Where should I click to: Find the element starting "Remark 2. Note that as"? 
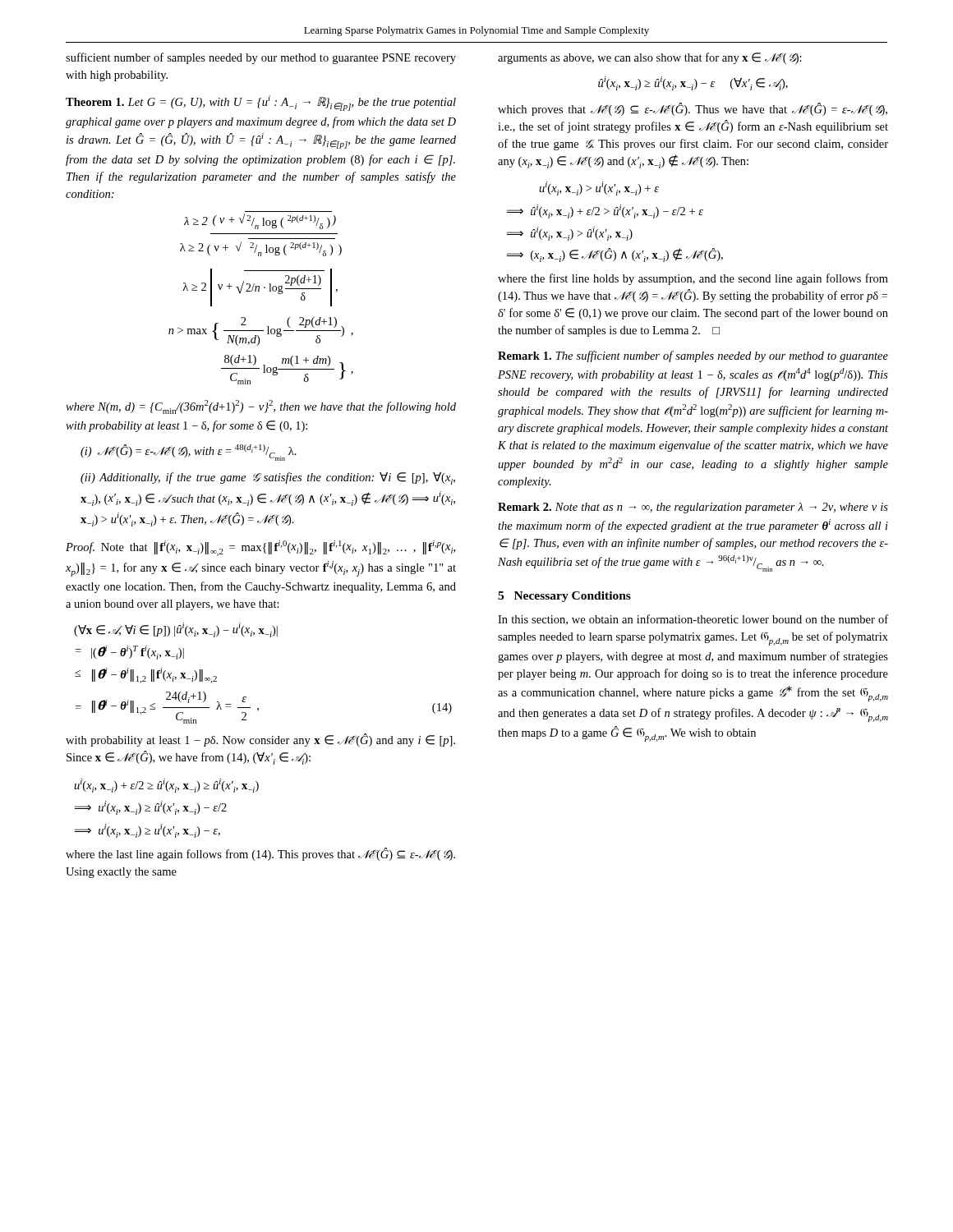(693, 537)
